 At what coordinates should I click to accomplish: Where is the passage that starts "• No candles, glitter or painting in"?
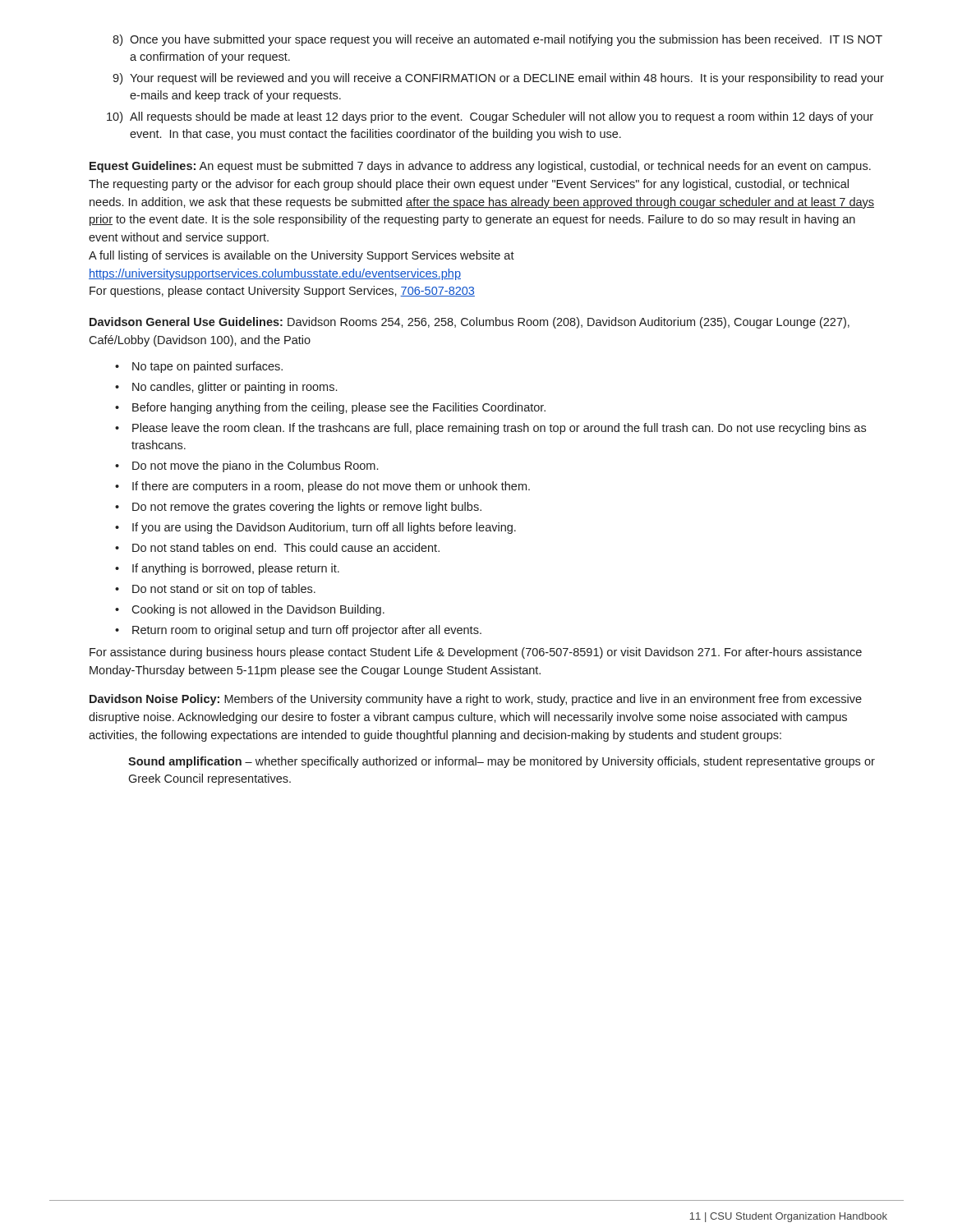pyautogui.click(x=226, y=388)
